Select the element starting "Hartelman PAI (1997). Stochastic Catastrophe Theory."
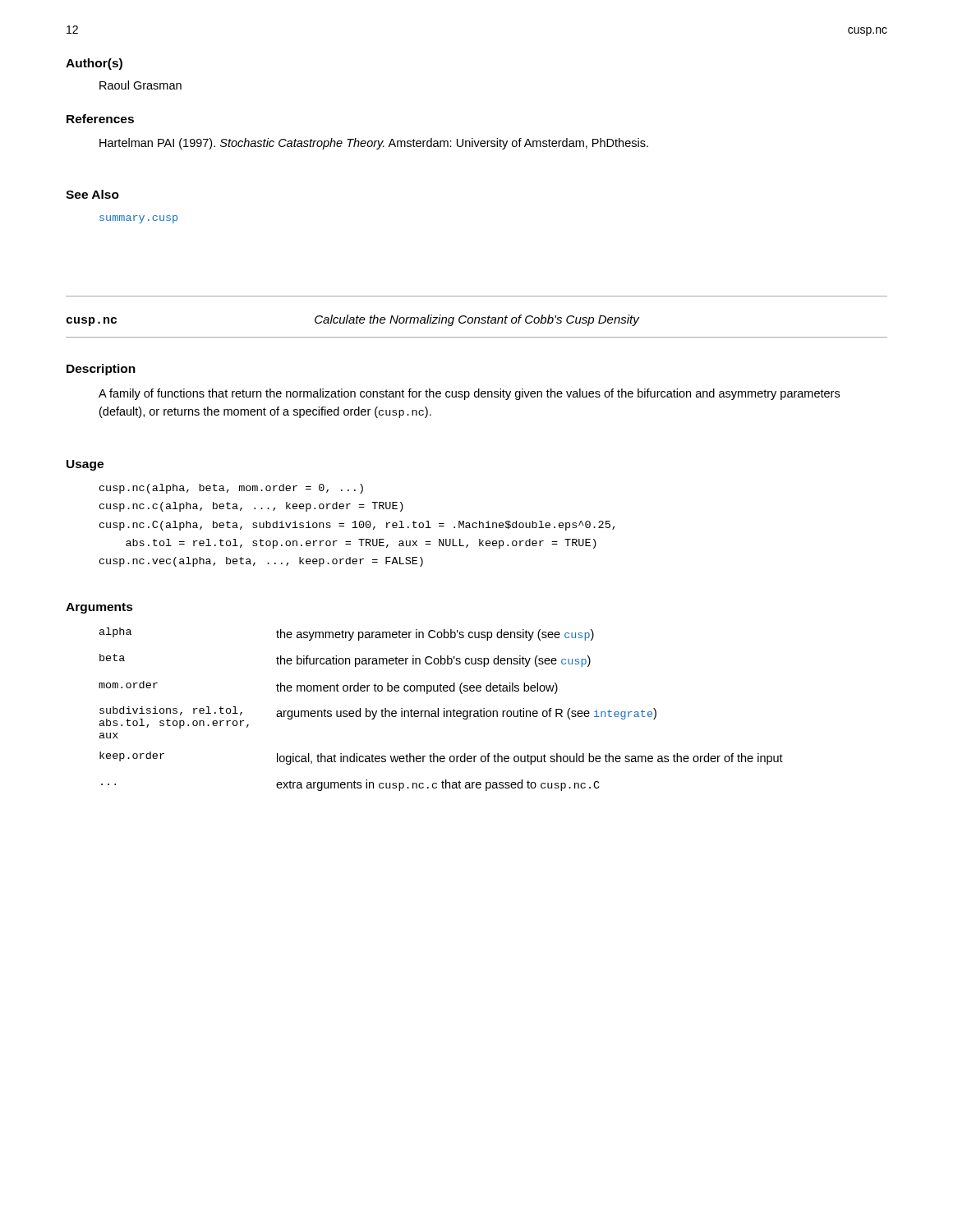This screenshot has width=953, height=1232. (x=374, y=143)
